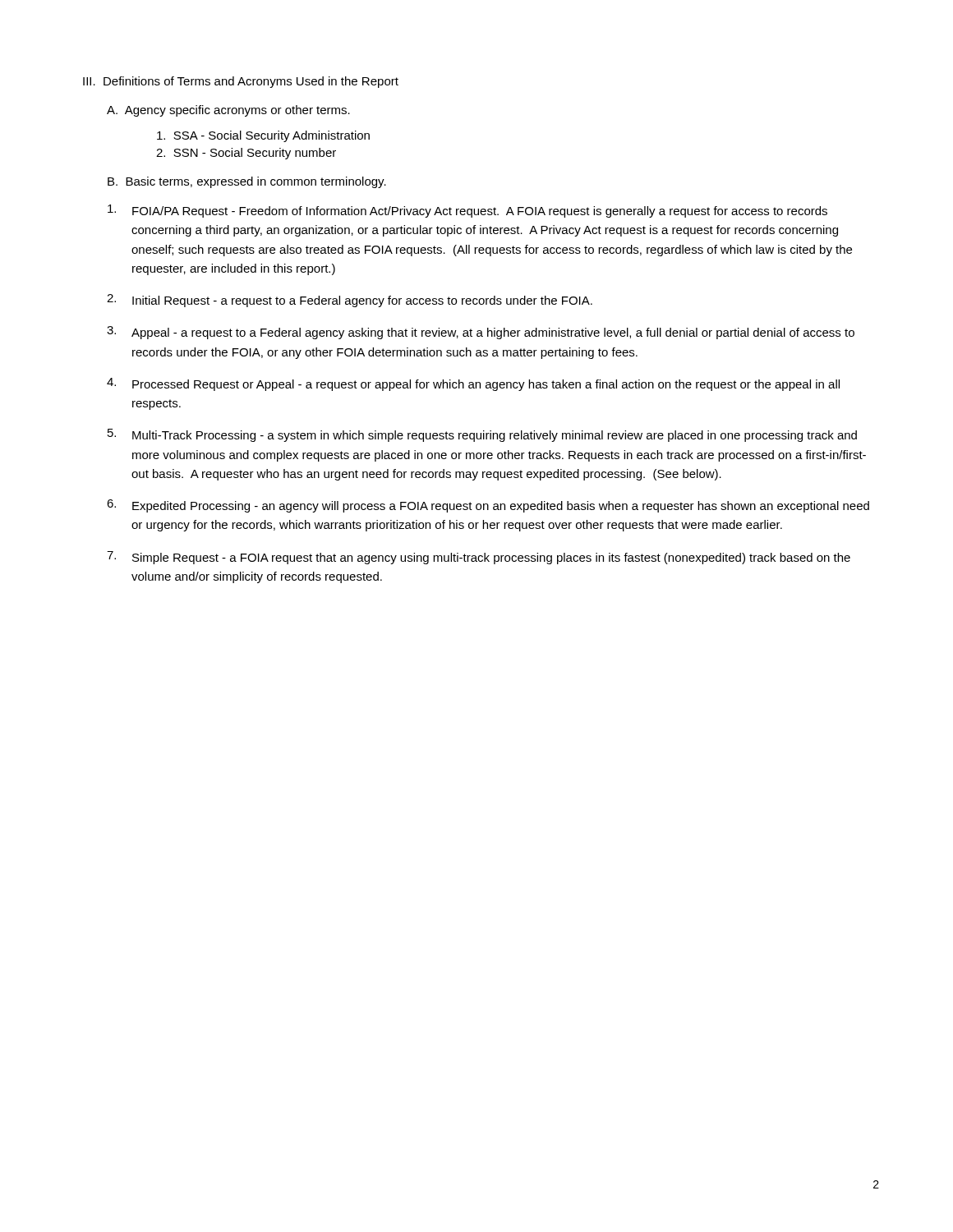Click on the region starting "4. Processed Request or Appeal - a request"

493,393
